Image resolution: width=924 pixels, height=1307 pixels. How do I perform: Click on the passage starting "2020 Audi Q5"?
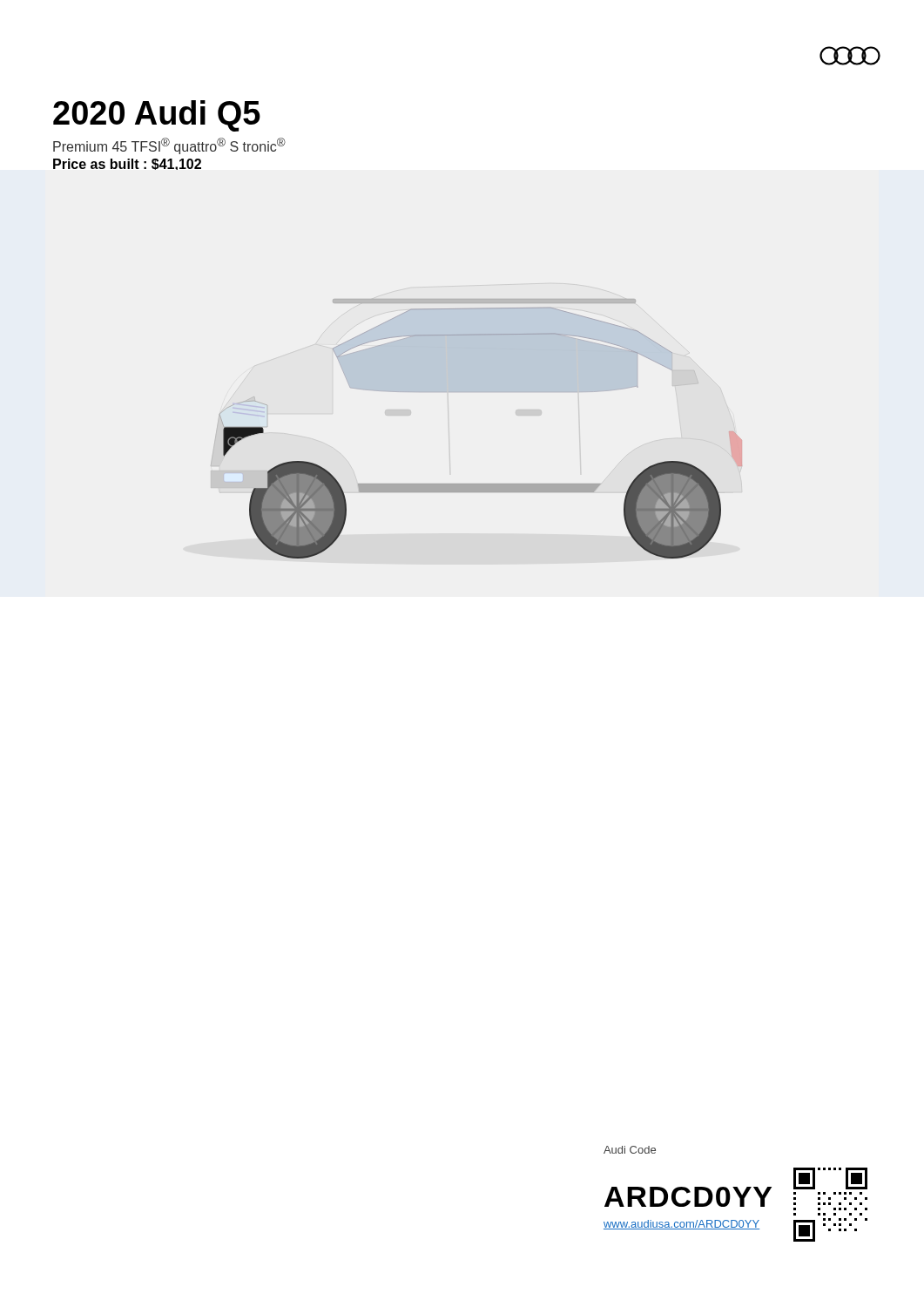[x=169, y=114]
